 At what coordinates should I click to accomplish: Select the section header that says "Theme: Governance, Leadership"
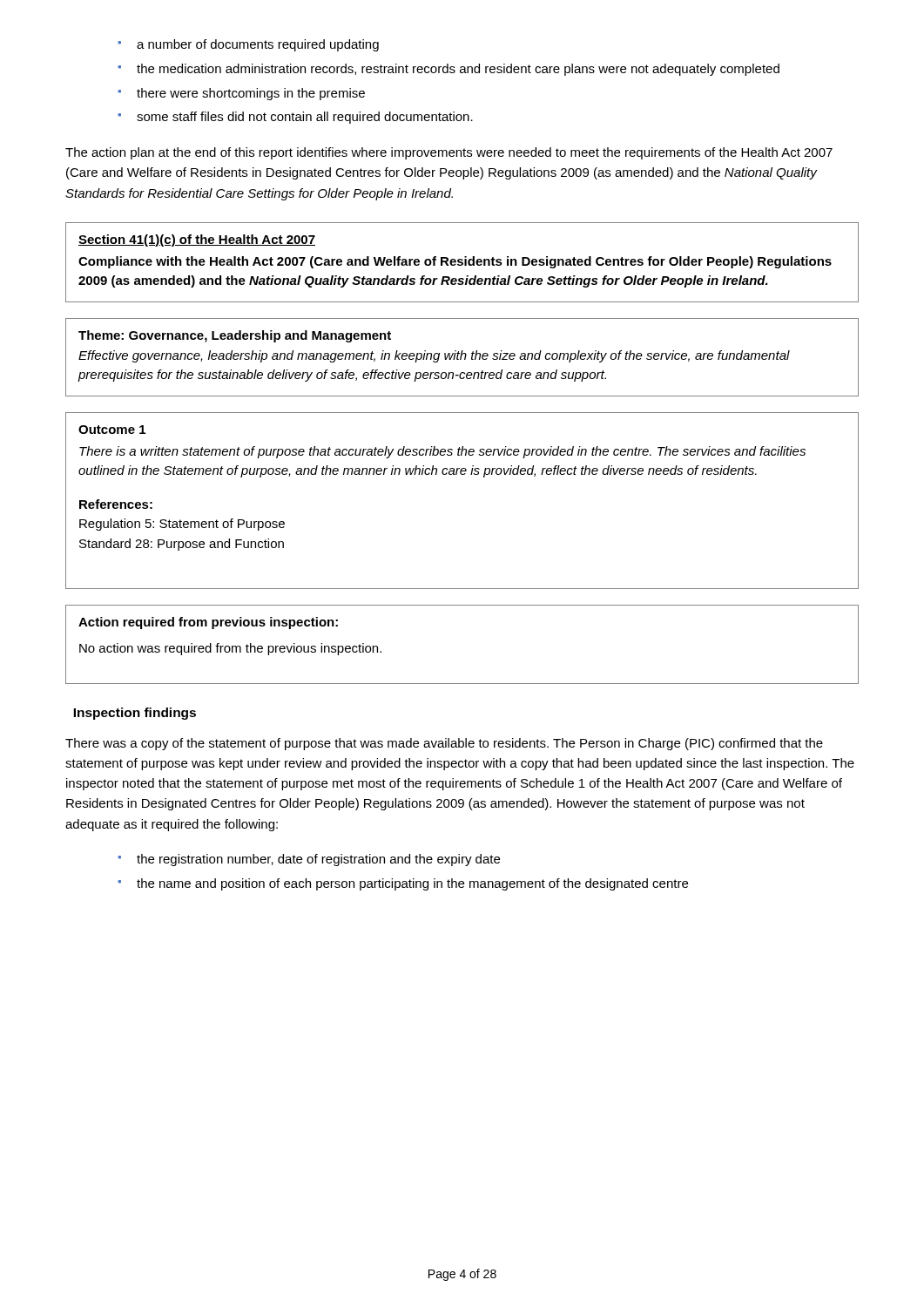pos(462,356)
